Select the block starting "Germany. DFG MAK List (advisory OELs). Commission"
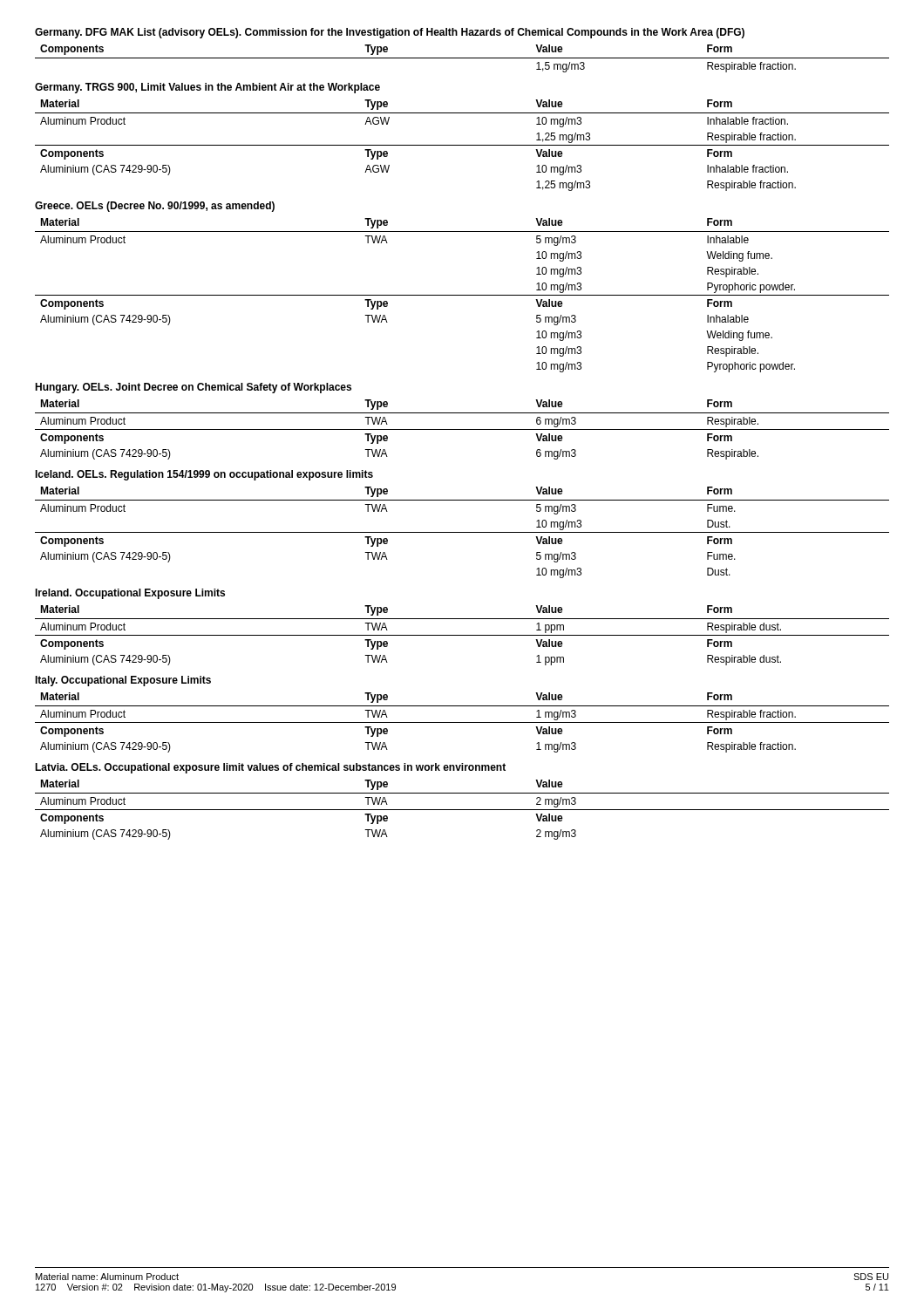Screen dimensions: 1308x924 [390, 32]
